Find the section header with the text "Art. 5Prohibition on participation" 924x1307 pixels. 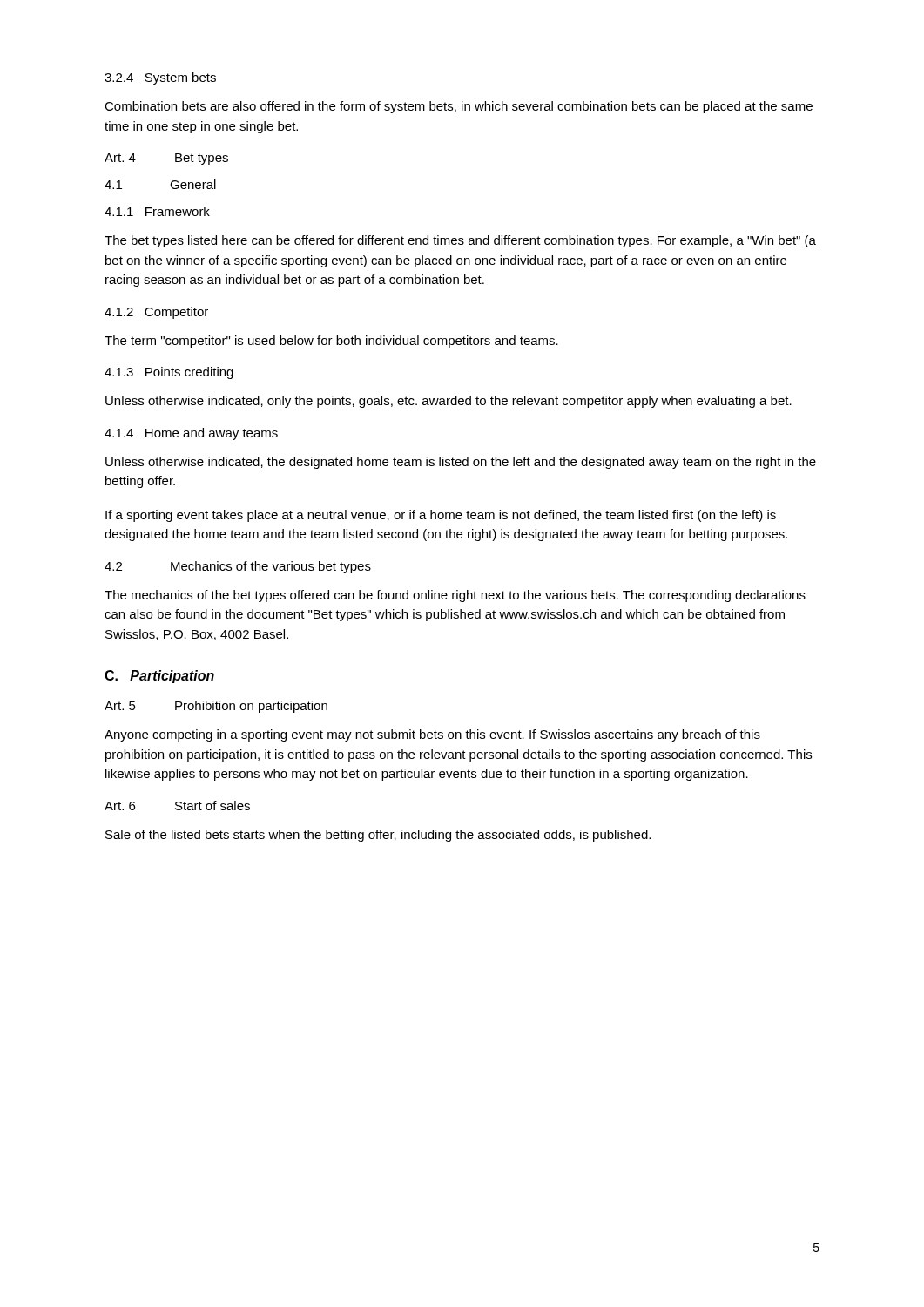216,705
